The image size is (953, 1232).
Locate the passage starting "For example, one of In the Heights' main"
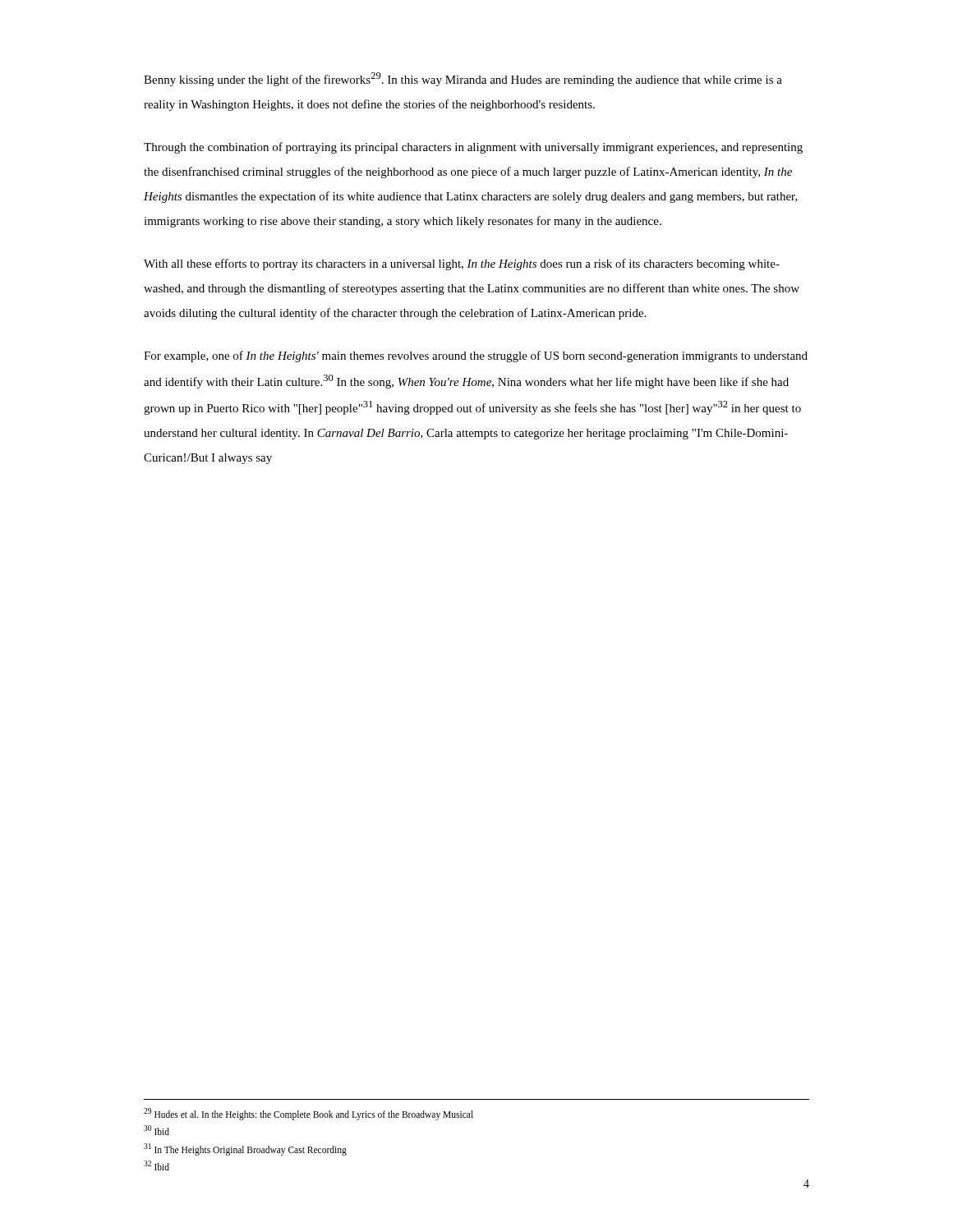(x=476, y=407)
